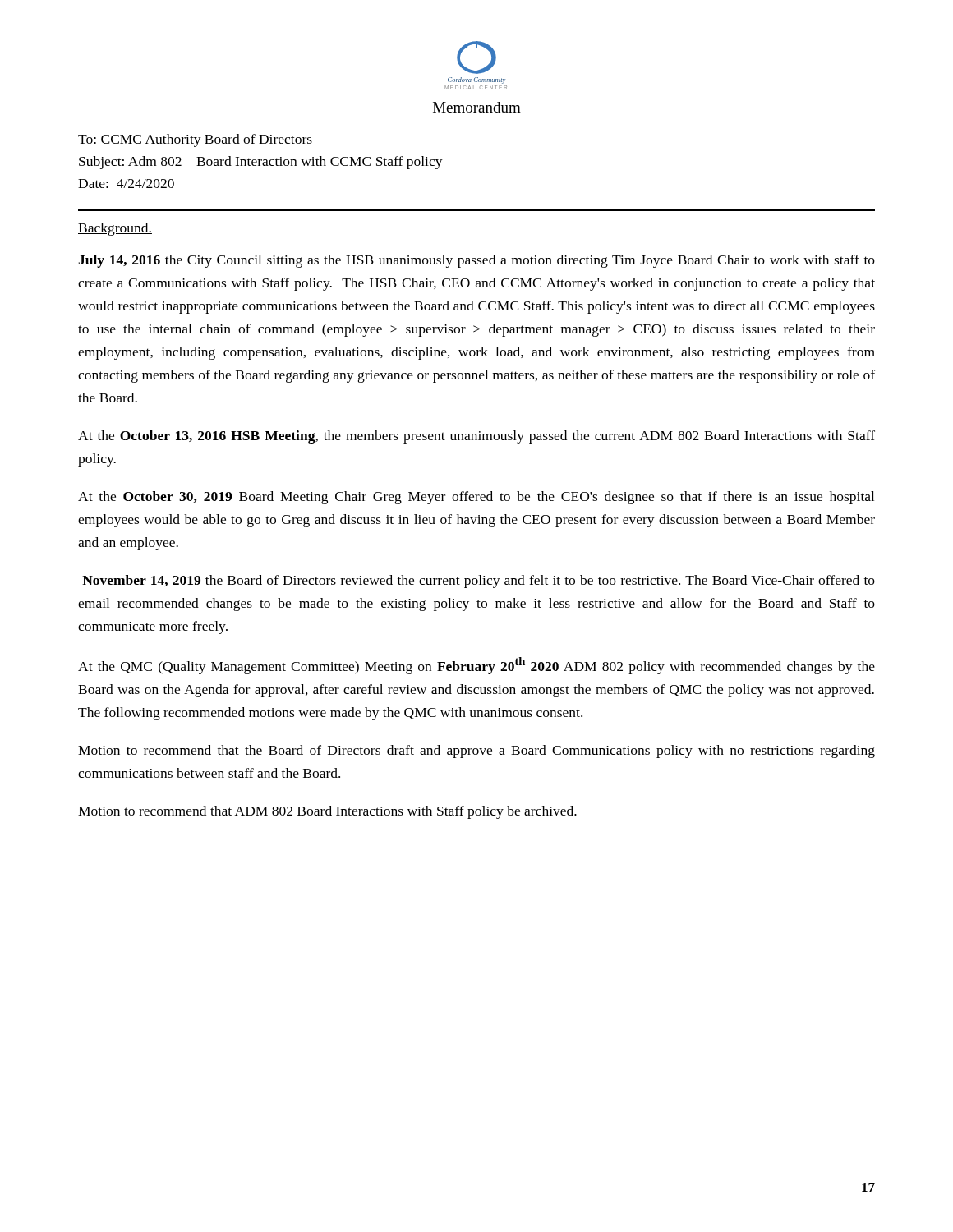This screenshot has width=953, height=1232.
Task: Find the text block that says "At the October 13, 2016 HSB Meeting, the"
Action: click(x=476, y=447)
